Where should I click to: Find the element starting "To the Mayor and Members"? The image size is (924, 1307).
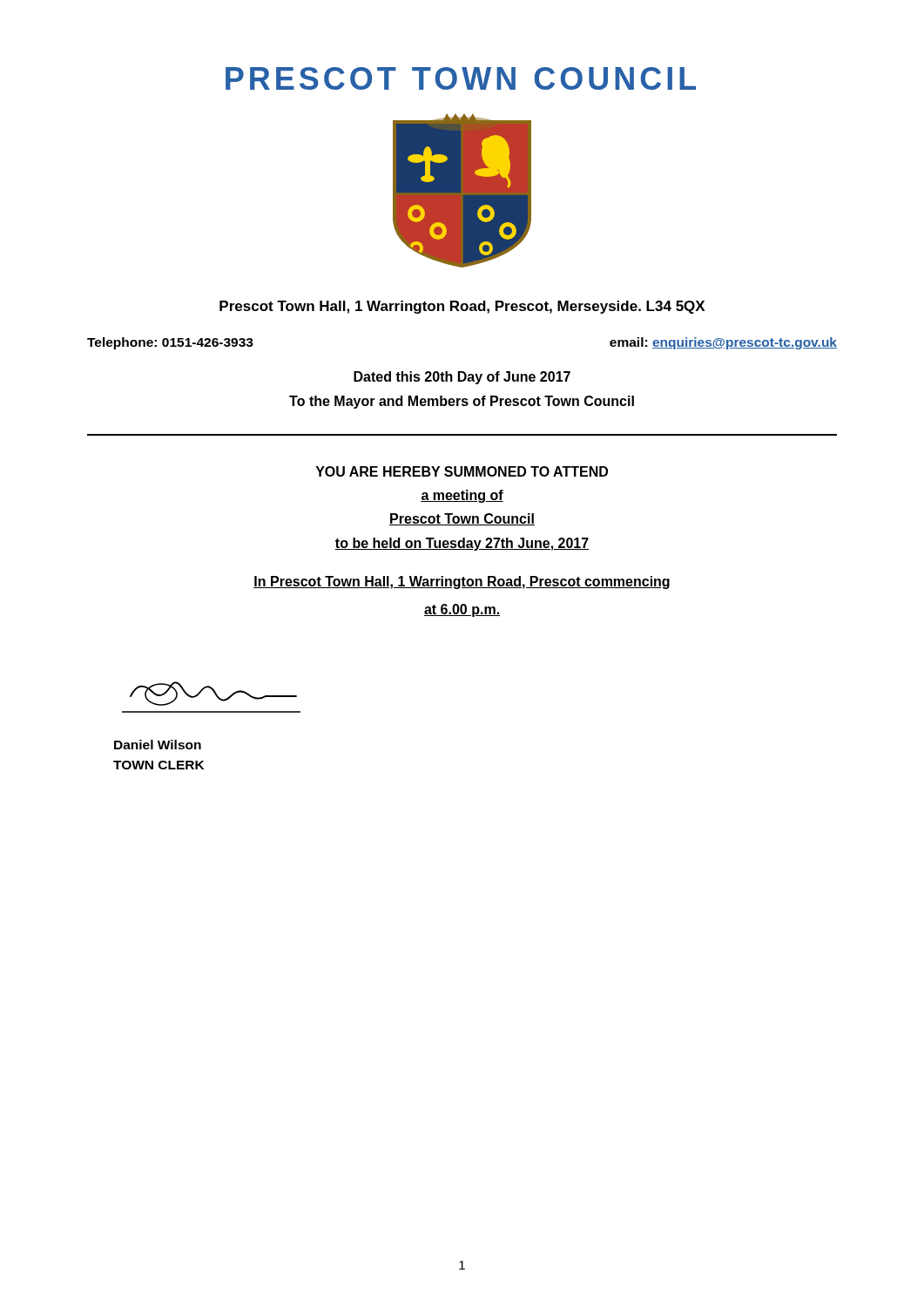[462, 401]
